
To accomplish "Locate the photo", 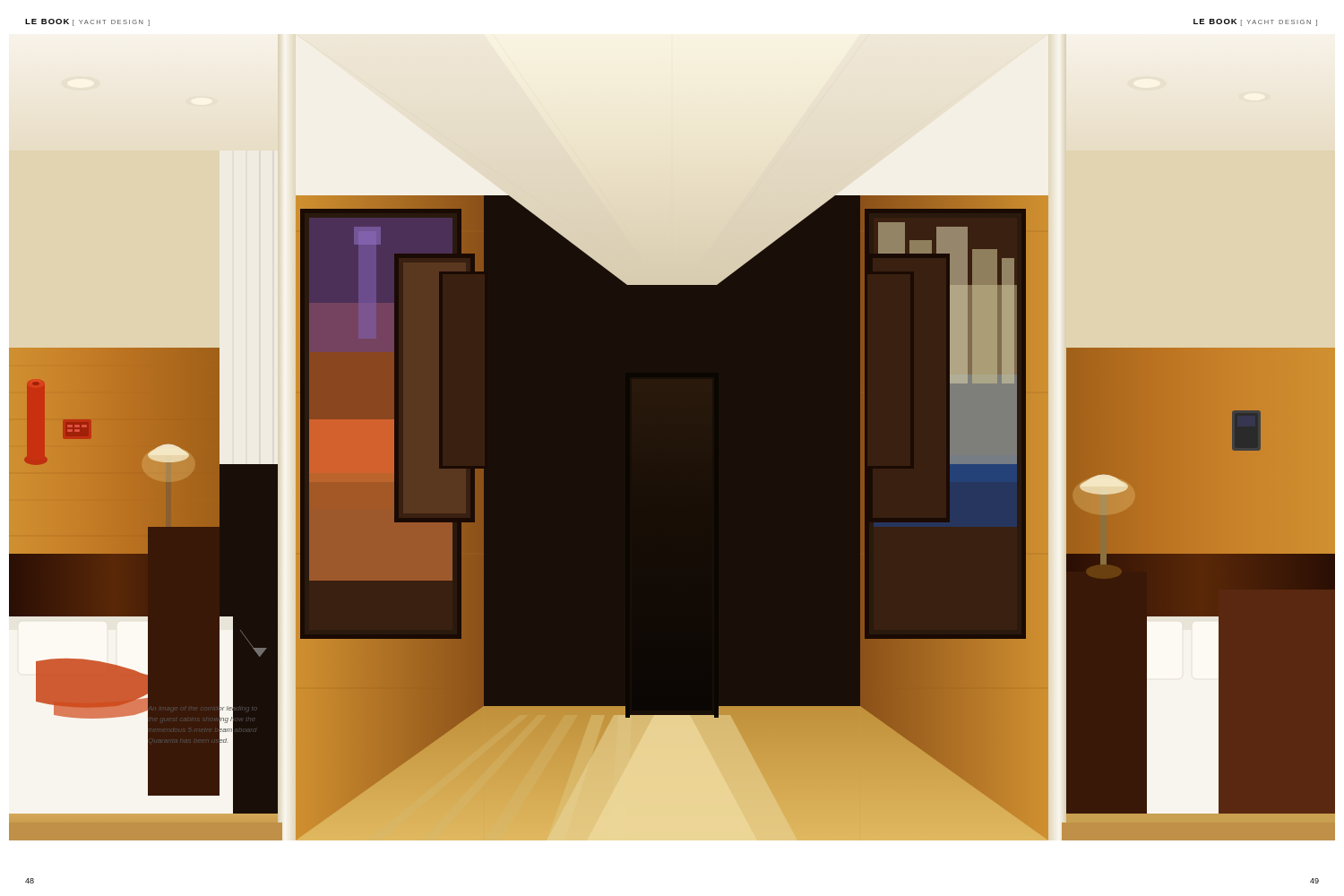I will point(672,437).
